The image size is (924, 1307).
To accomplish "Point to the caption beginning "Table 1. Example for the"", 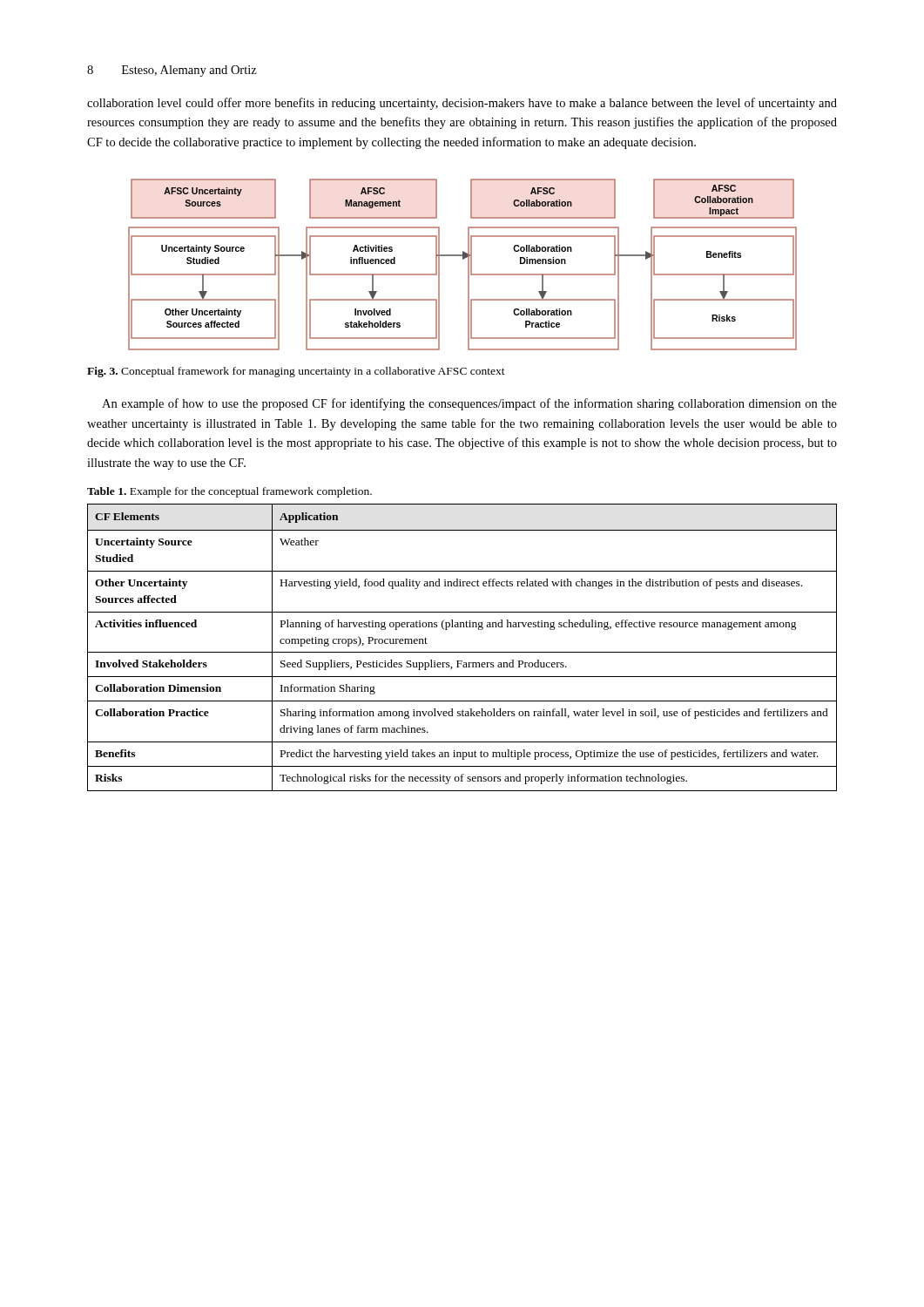I will pyautogui.click(x=230, y=491).
